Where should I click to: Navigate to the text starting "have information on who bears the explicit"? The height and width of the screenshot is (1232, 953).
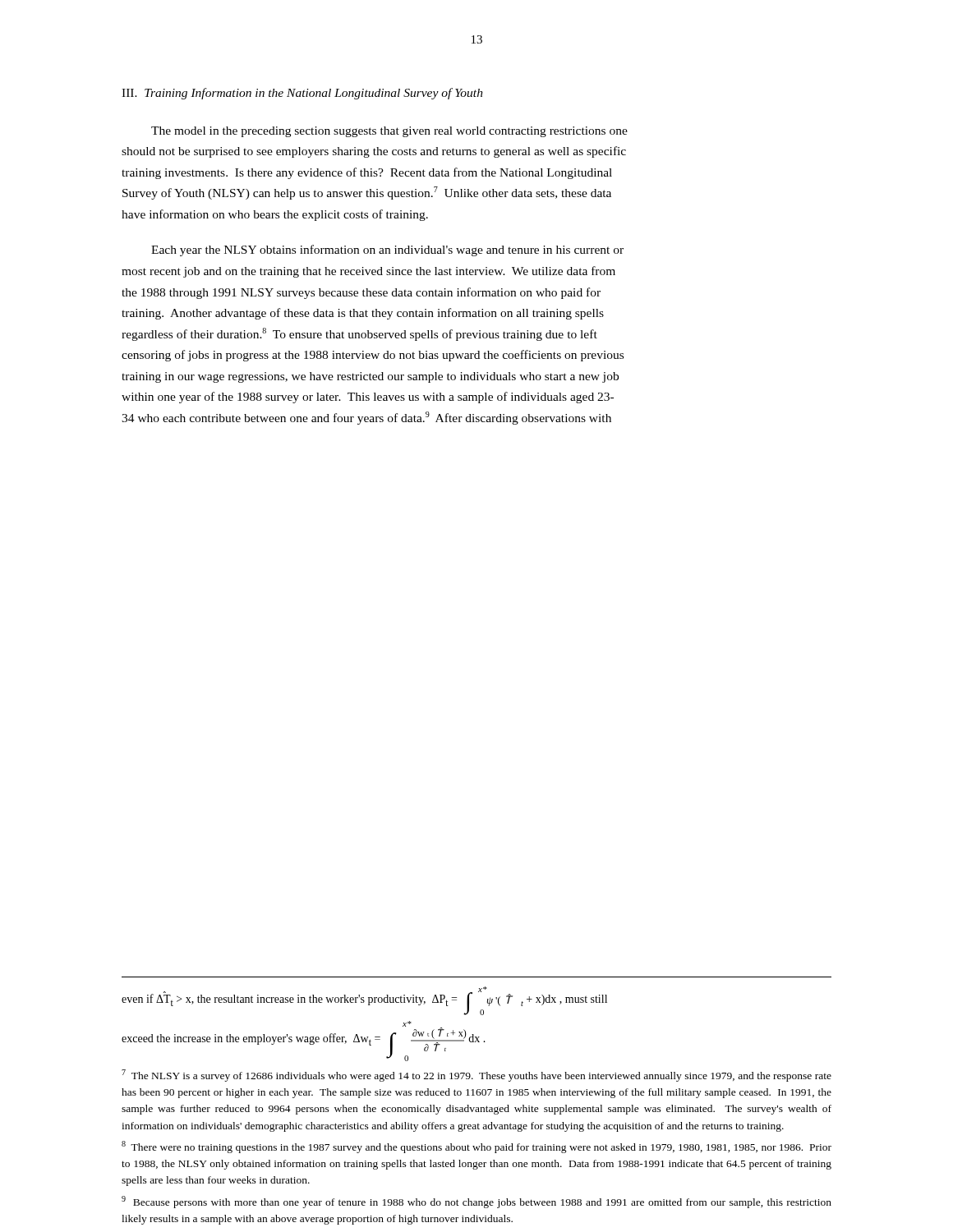coord(275,214)
